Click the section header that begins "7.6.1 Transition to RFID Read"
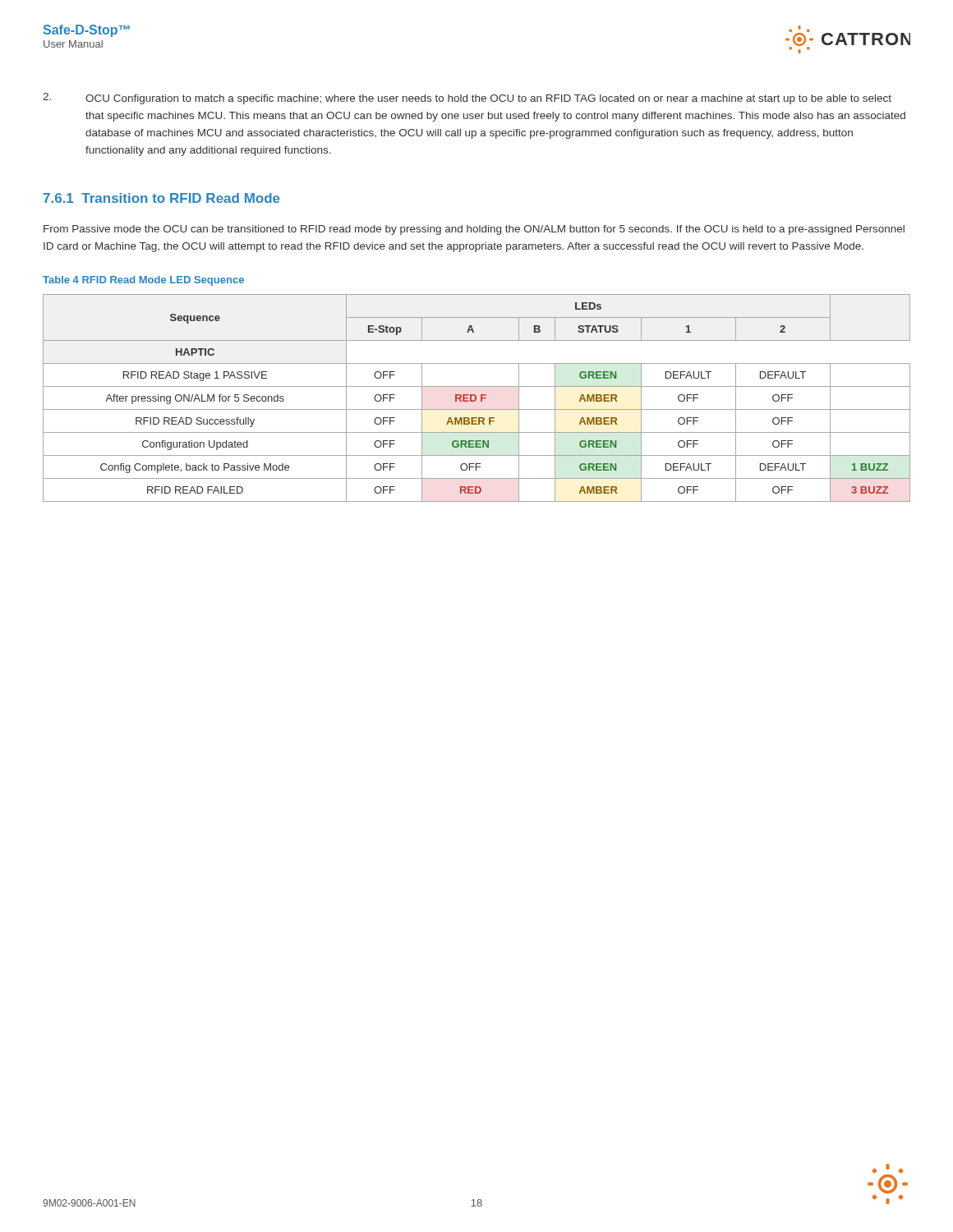The width and height of the screenshot is (953, 1232). [x=161, y=198]
